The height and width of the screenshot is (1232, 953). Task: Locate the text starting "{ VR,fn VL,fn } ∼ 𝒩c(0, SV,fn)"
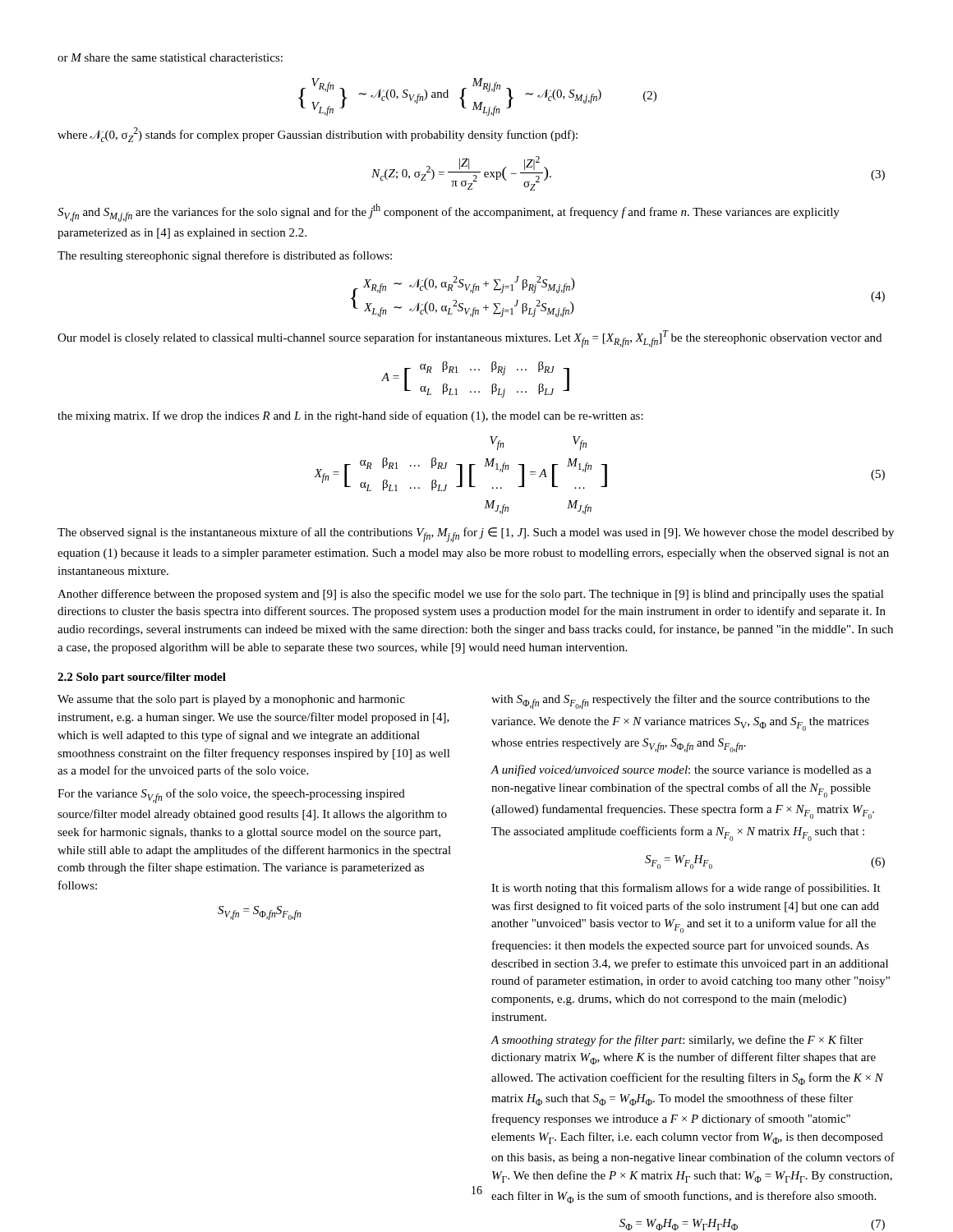tap(476, 96)
